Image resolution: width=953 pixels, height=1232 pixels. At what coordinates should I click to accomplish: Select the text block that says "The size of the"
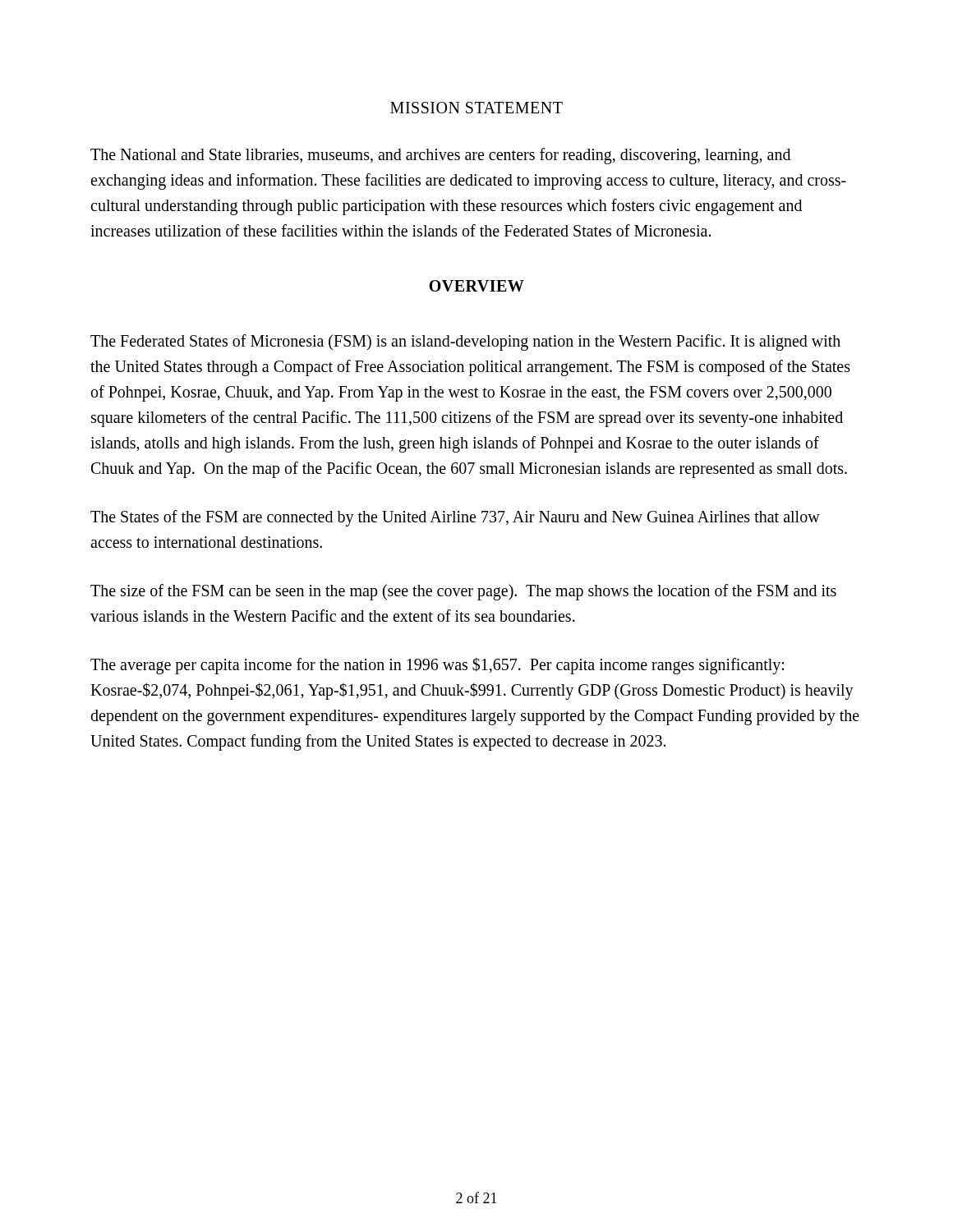point(463,603)
